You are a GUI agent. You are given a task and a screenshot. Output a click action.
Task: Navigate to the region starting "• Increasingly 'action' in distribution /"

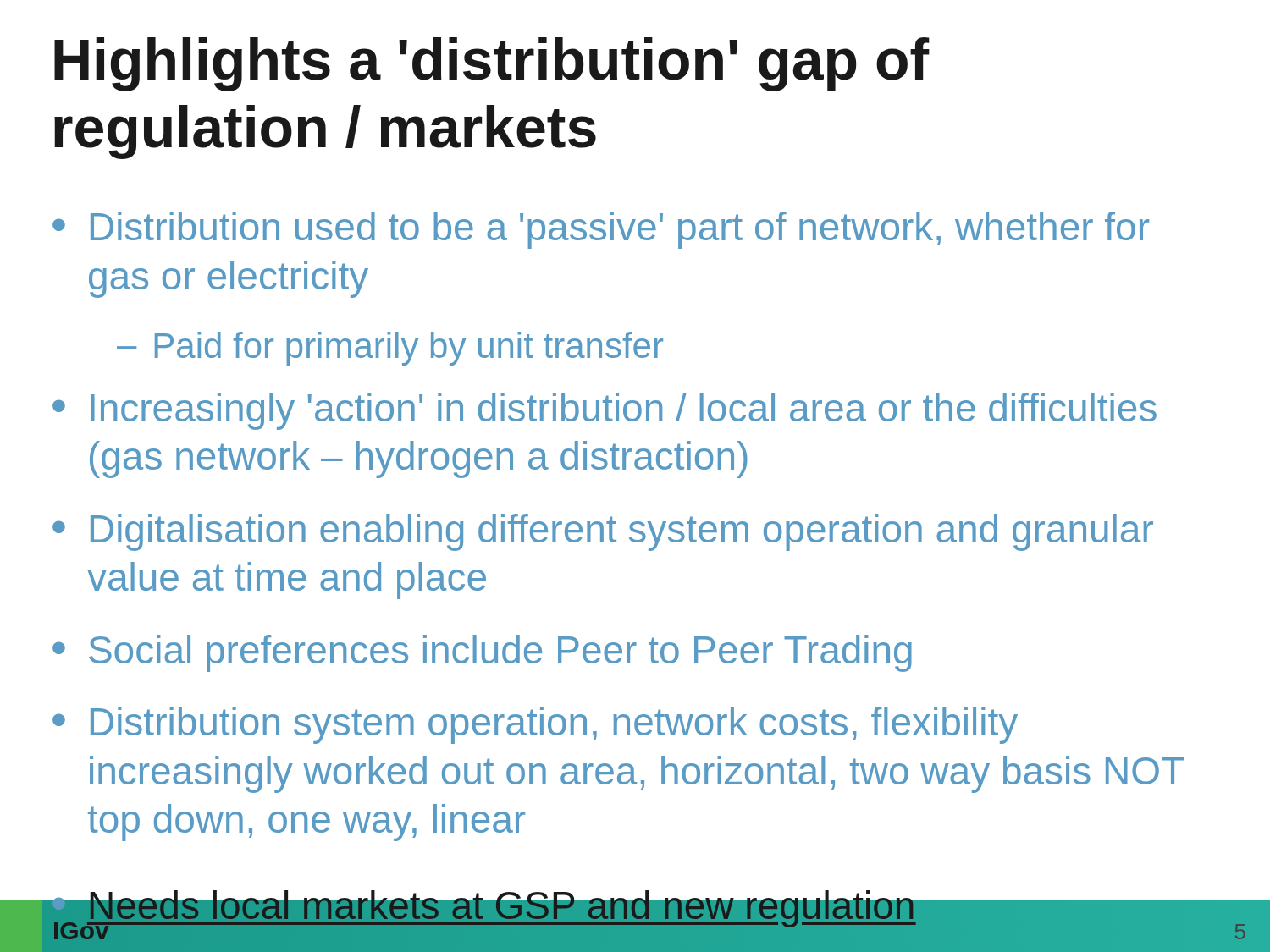pos(627,432)
